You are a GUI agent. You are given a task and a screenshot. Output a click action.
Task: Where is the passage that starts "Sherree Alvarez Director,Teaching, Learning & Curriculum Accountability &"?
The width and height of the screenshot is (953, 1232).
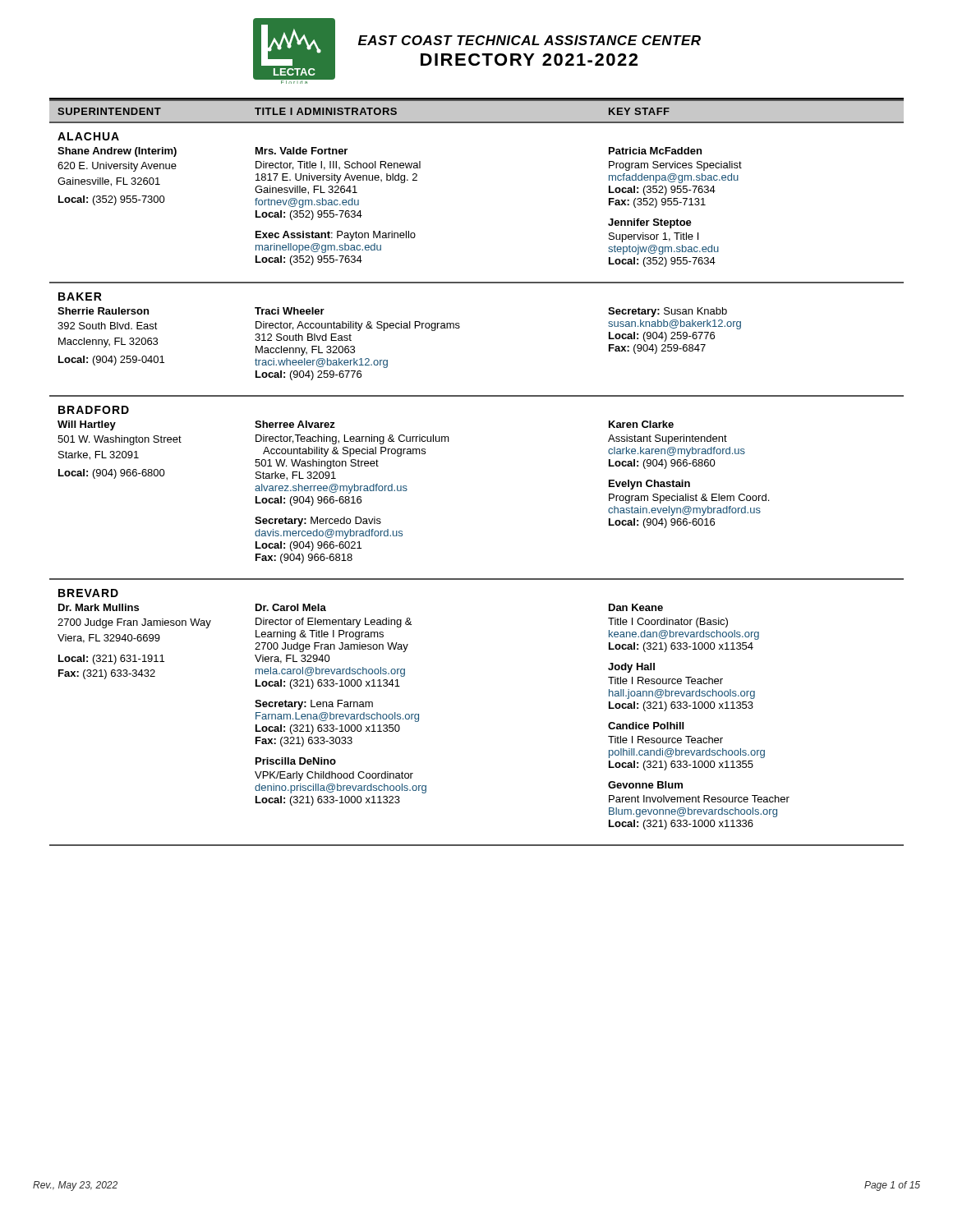tap(295, 424)
